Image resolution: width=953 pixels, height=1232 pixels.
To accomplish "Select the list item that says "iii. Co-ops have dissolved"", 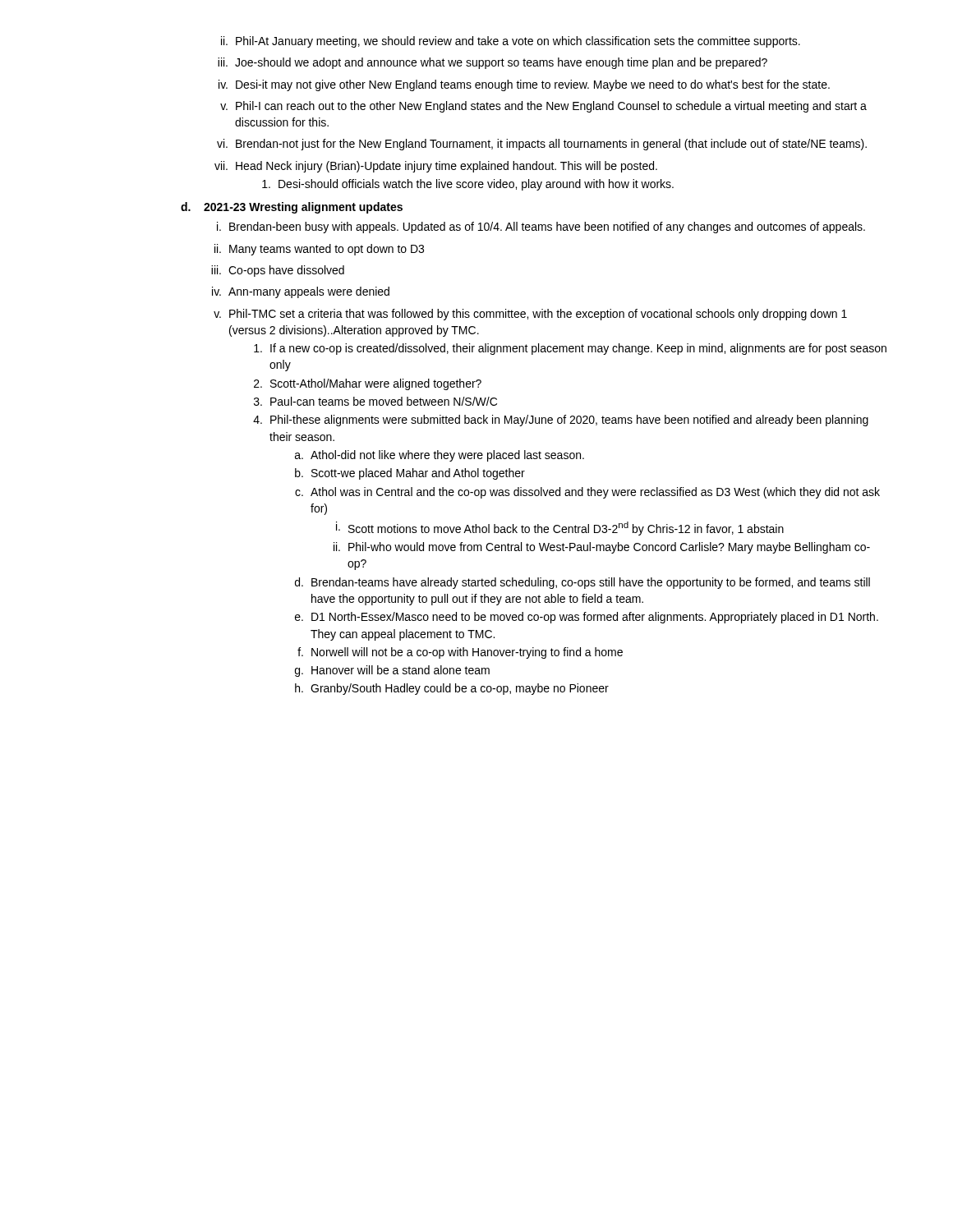I will 278,271.
